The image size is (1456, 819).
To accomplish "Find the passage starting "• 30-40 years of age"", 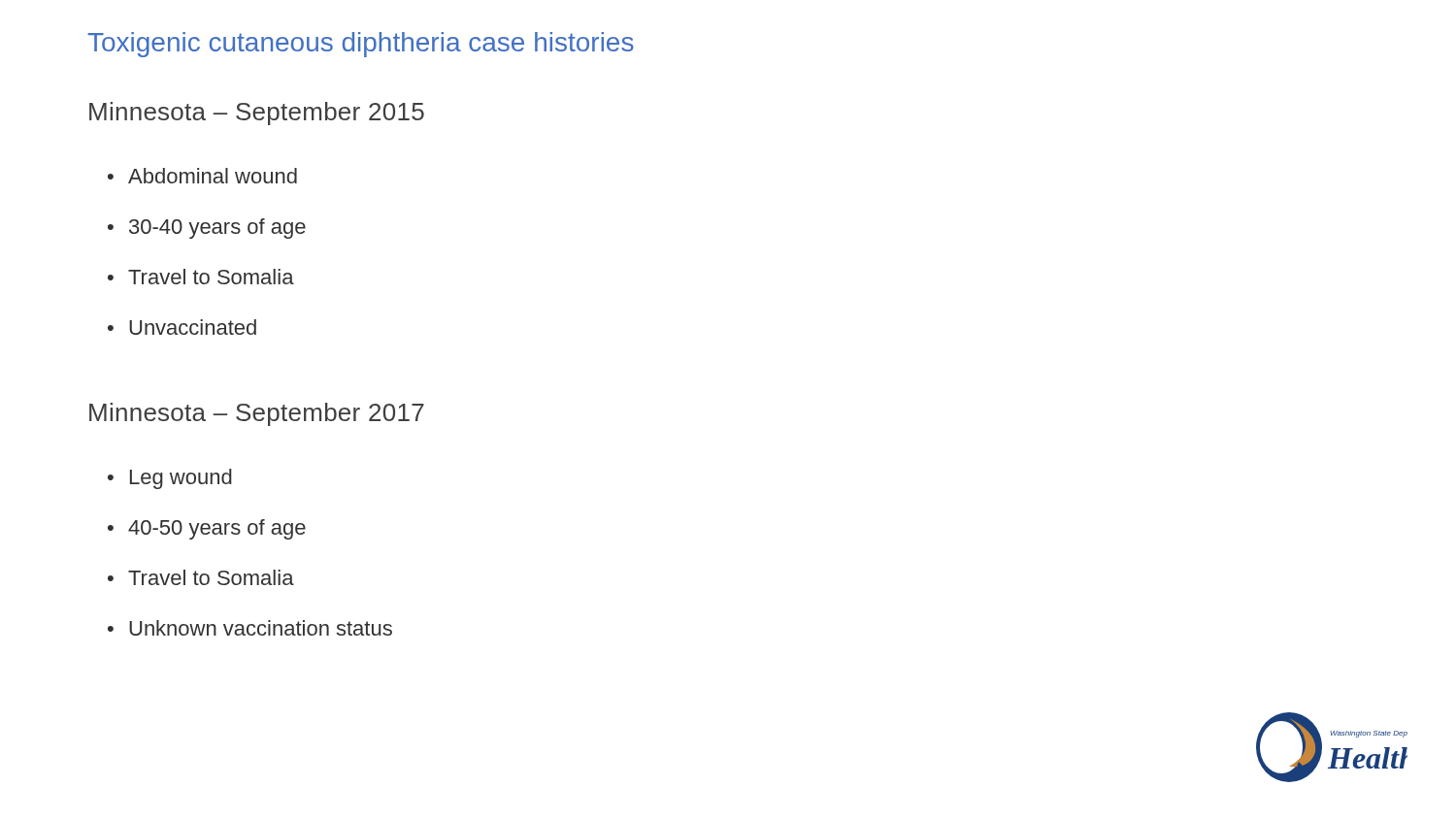I will pyautogui.click(x=206, y=227).
